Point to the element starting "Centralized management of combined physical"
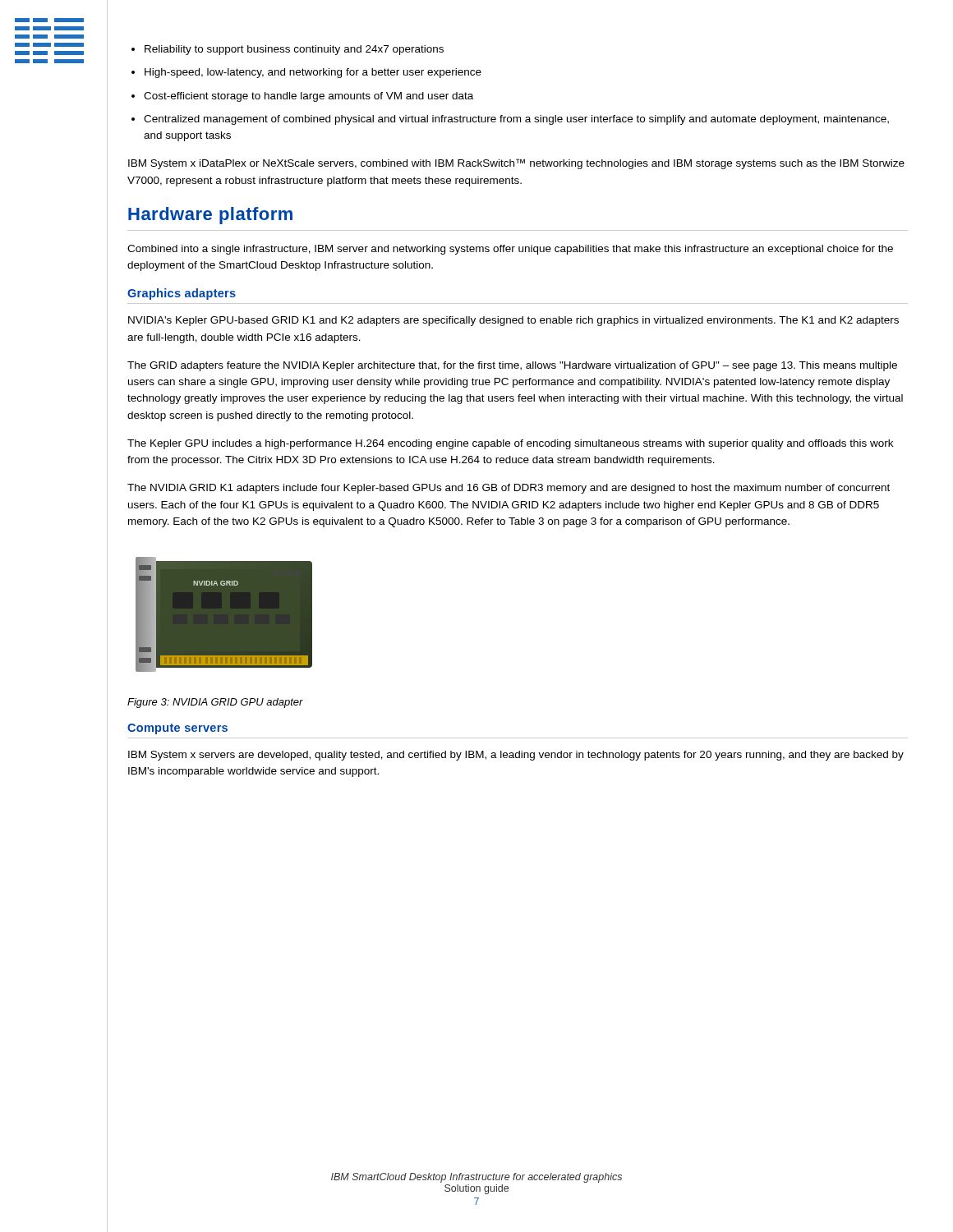The height and width of the screenshot is (1232, 953). (517, 127)
